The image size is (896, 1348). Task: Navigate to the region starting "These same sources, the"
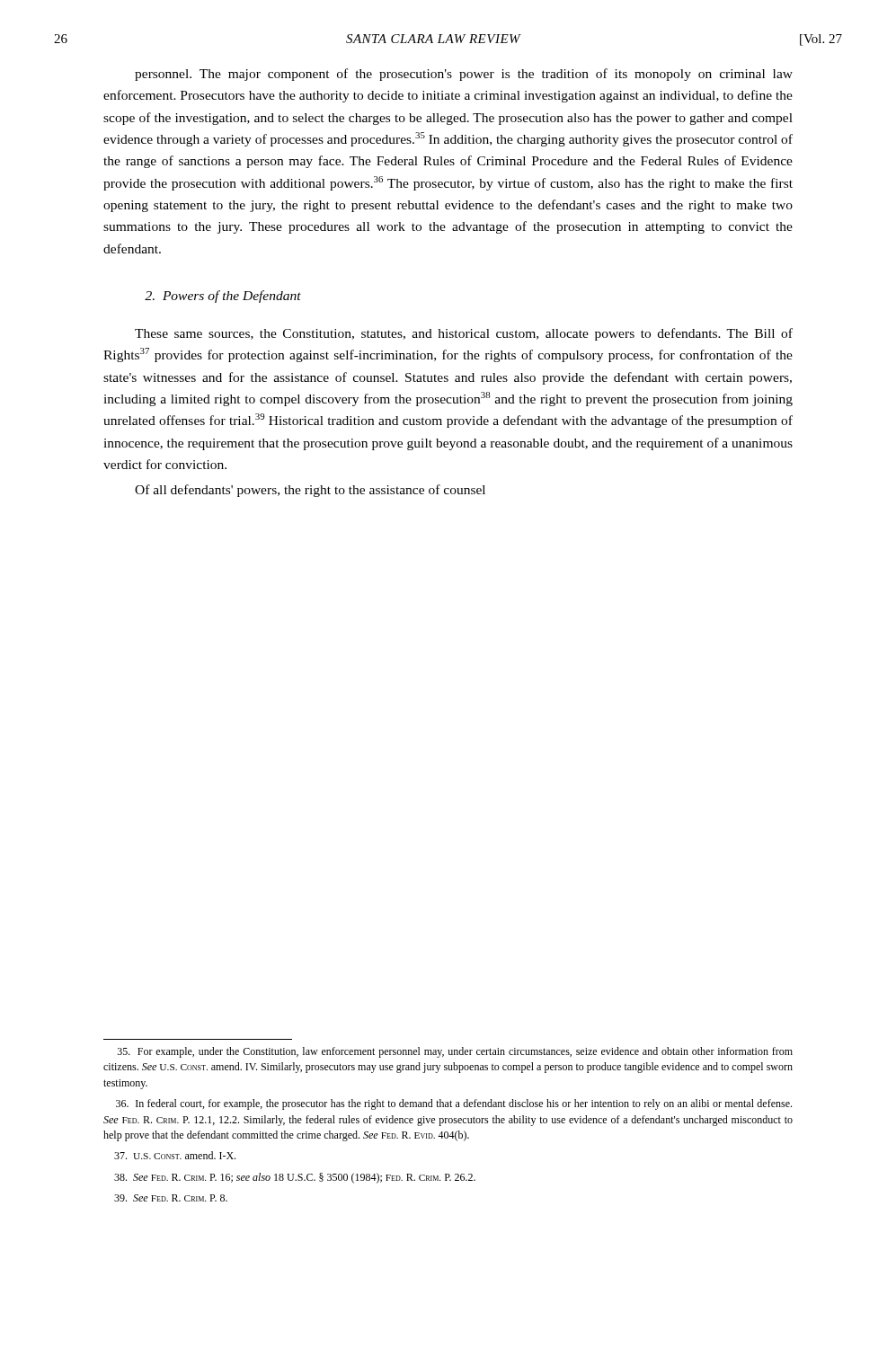click(x=448, y=399)
